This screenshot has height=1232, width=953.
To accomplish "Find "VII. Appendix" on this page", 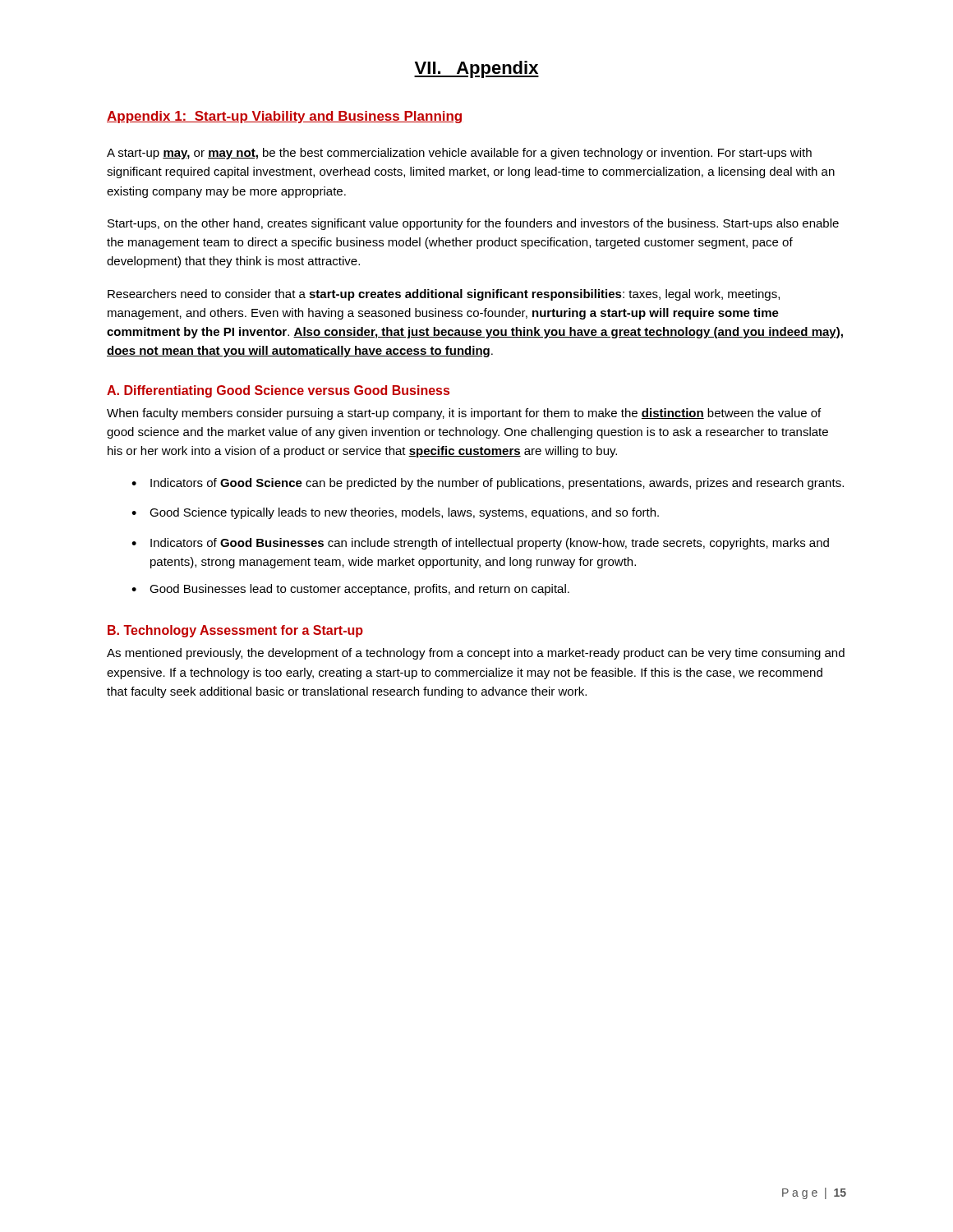I will pos(476,68).
